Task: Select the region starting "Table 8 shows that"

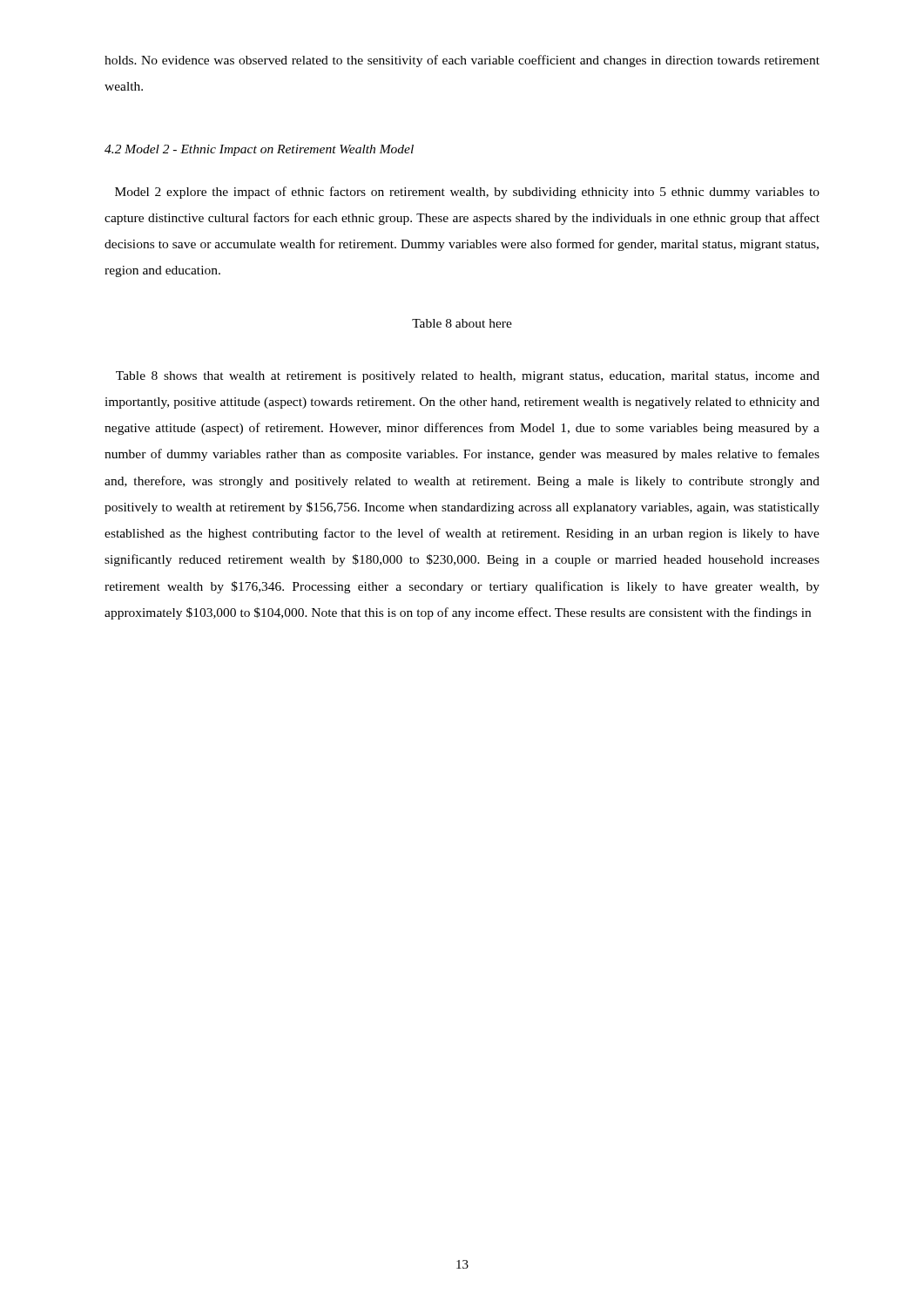Action: pos(462,493)
